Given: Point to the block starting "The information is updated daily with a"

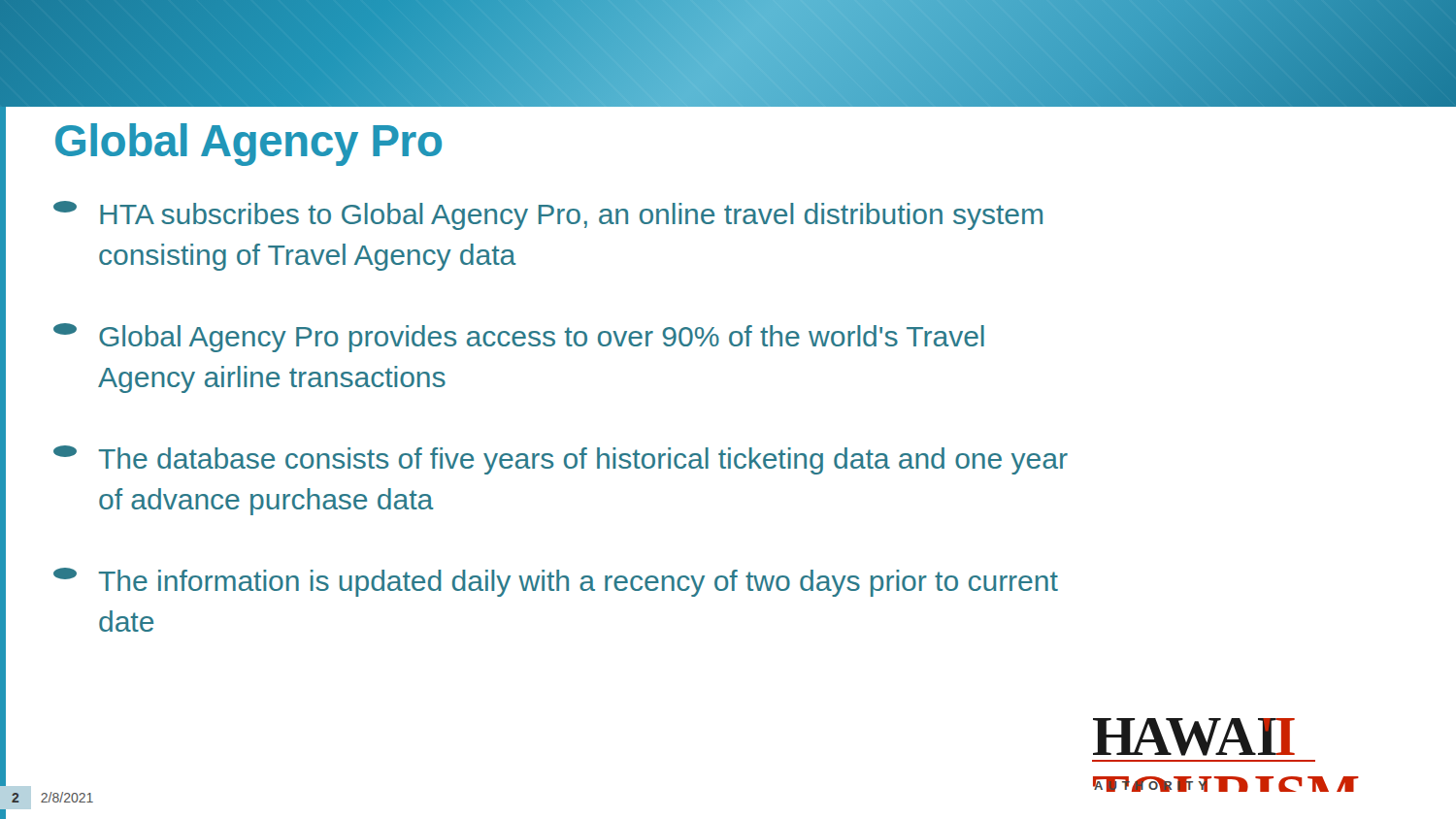Looking at the screenshot, I should coord(723,602).
